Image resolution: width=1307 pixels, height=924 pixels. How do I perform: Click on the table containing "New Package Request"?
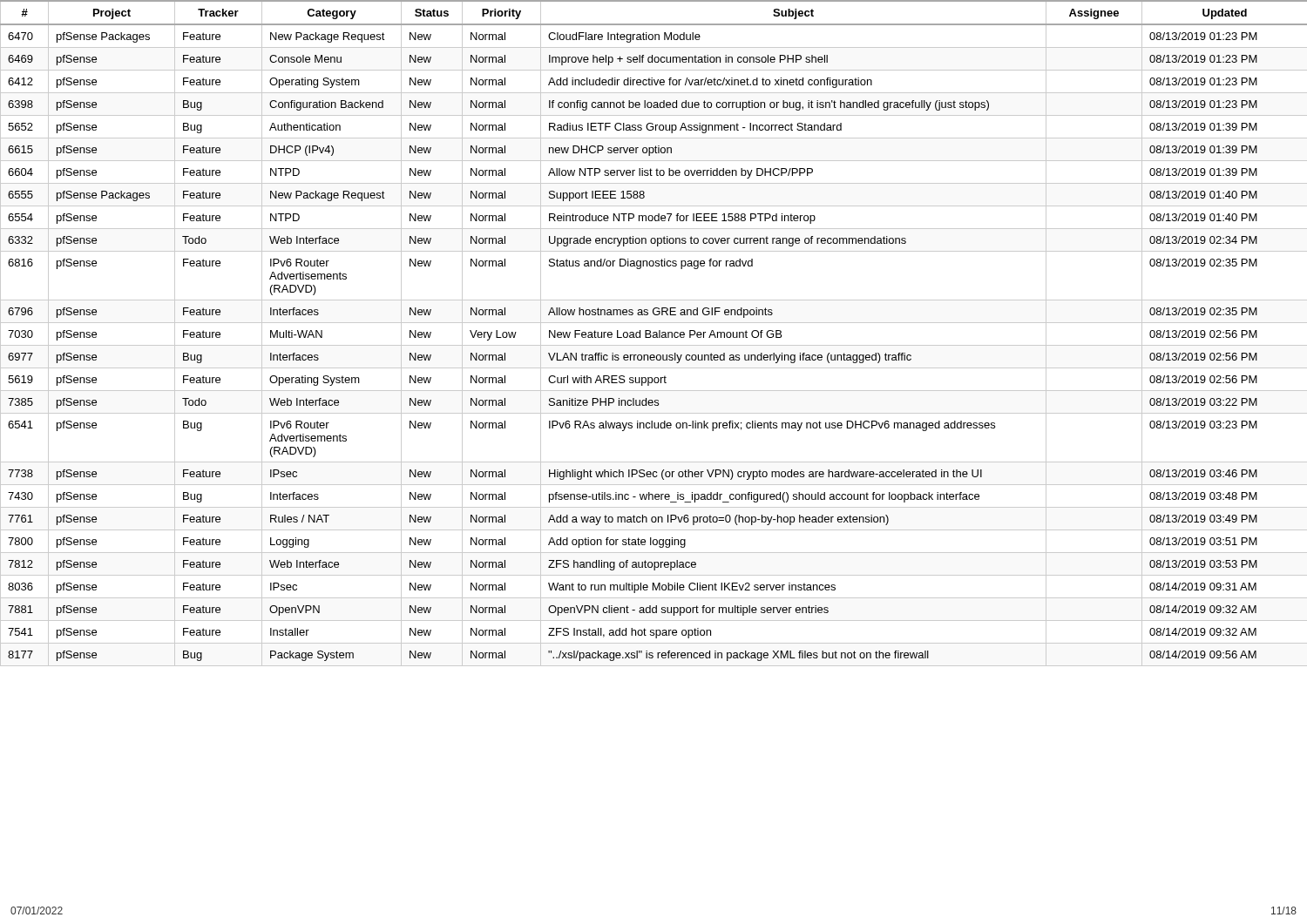pos(654,333)
